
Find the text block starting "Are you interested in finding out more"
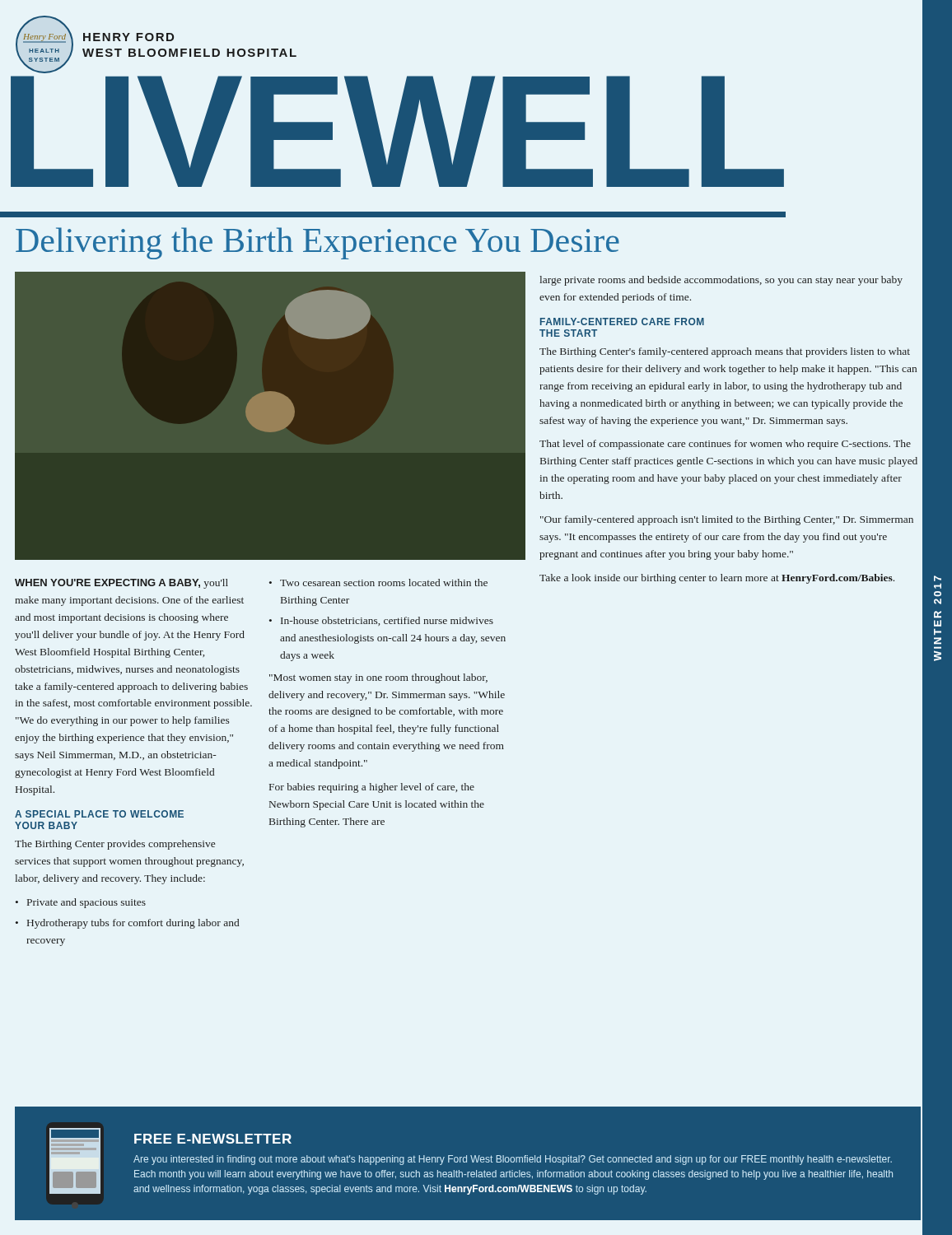coord(513,1174)
